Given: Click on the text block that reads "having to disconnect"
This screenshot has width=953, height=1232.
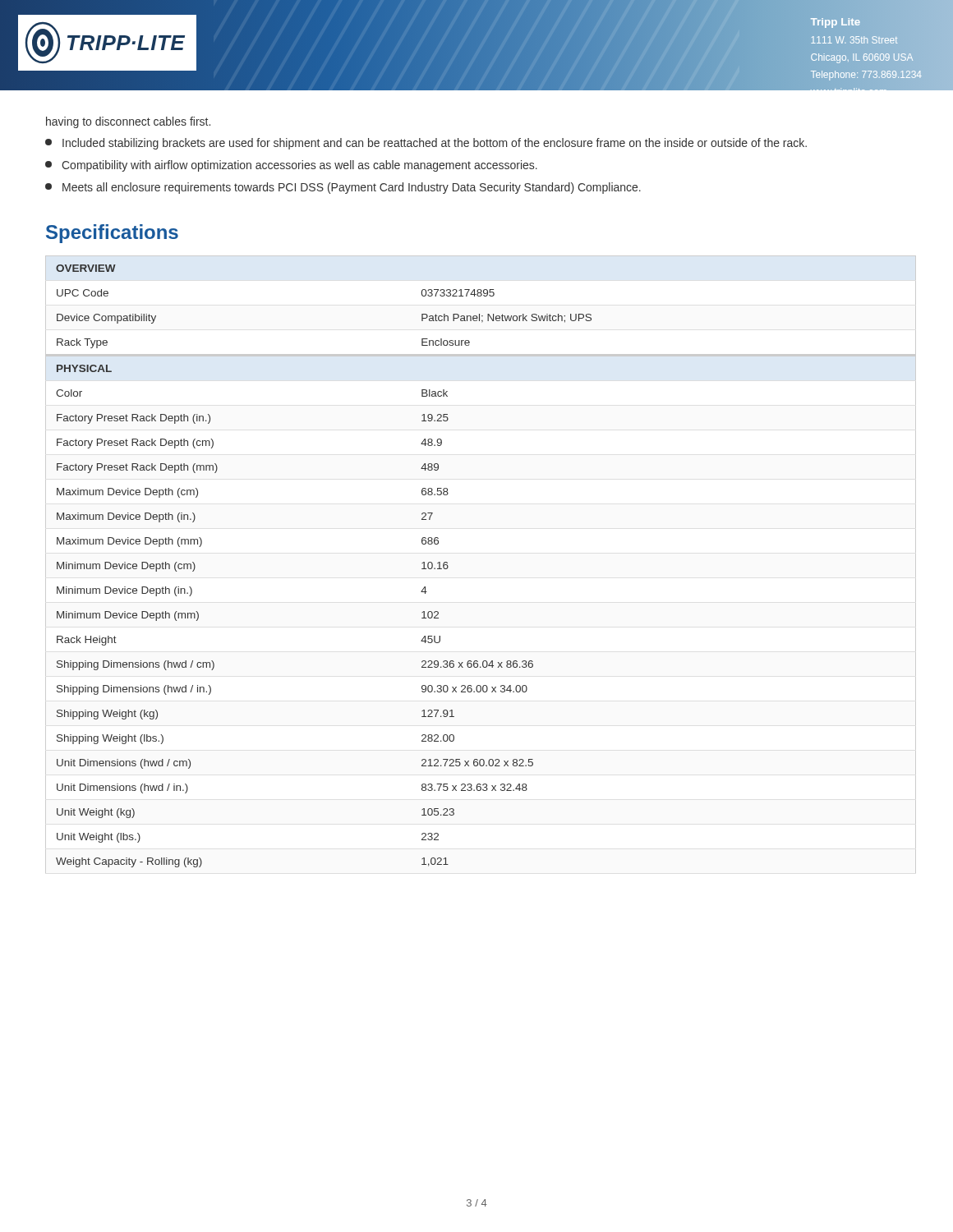Looking at the screenshot, I should tap(128, 122).
